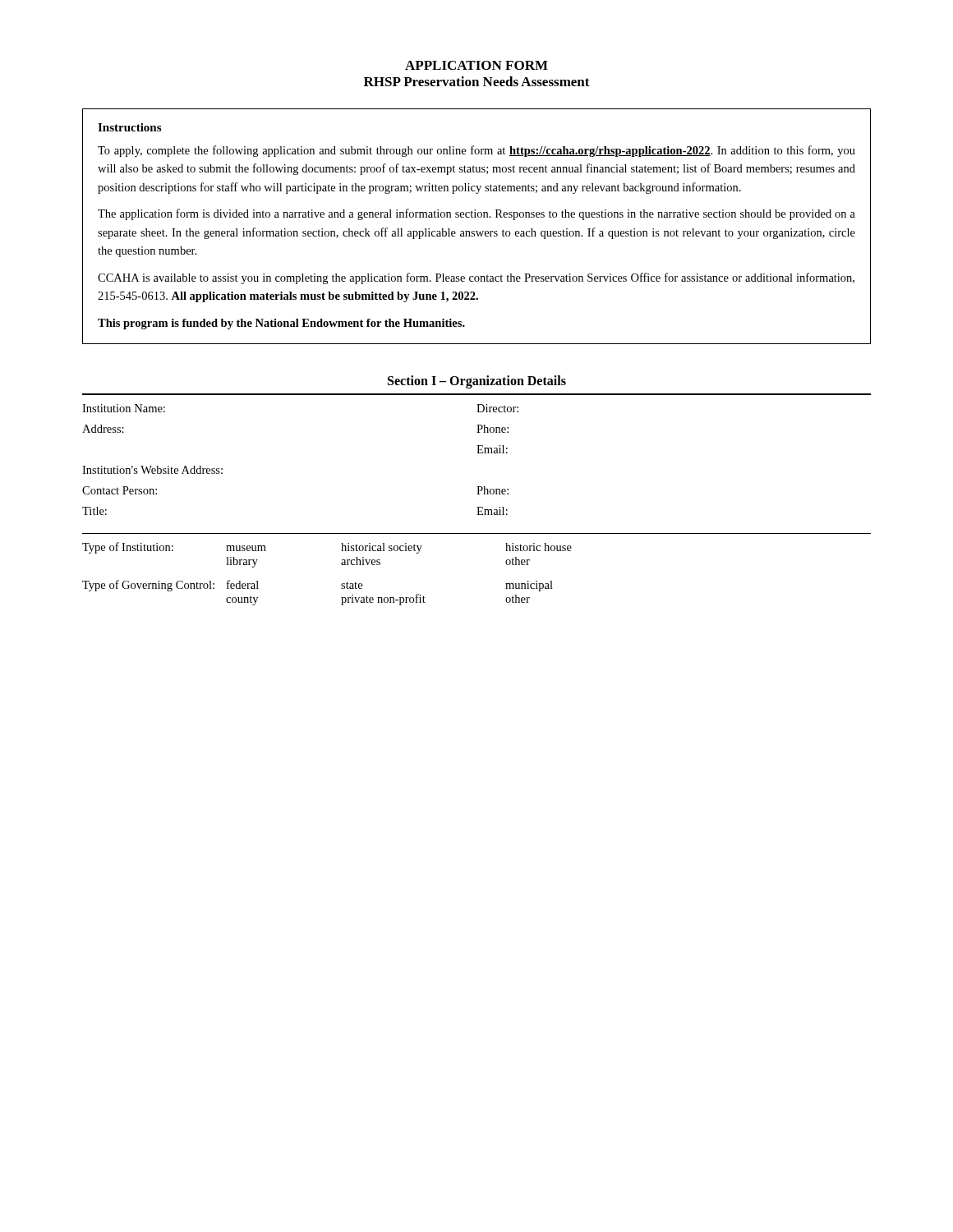
Task: Where does it say "APPLICATION FORM RHSP Preservation Needs Assessment"?
Action: coord(476,74)
